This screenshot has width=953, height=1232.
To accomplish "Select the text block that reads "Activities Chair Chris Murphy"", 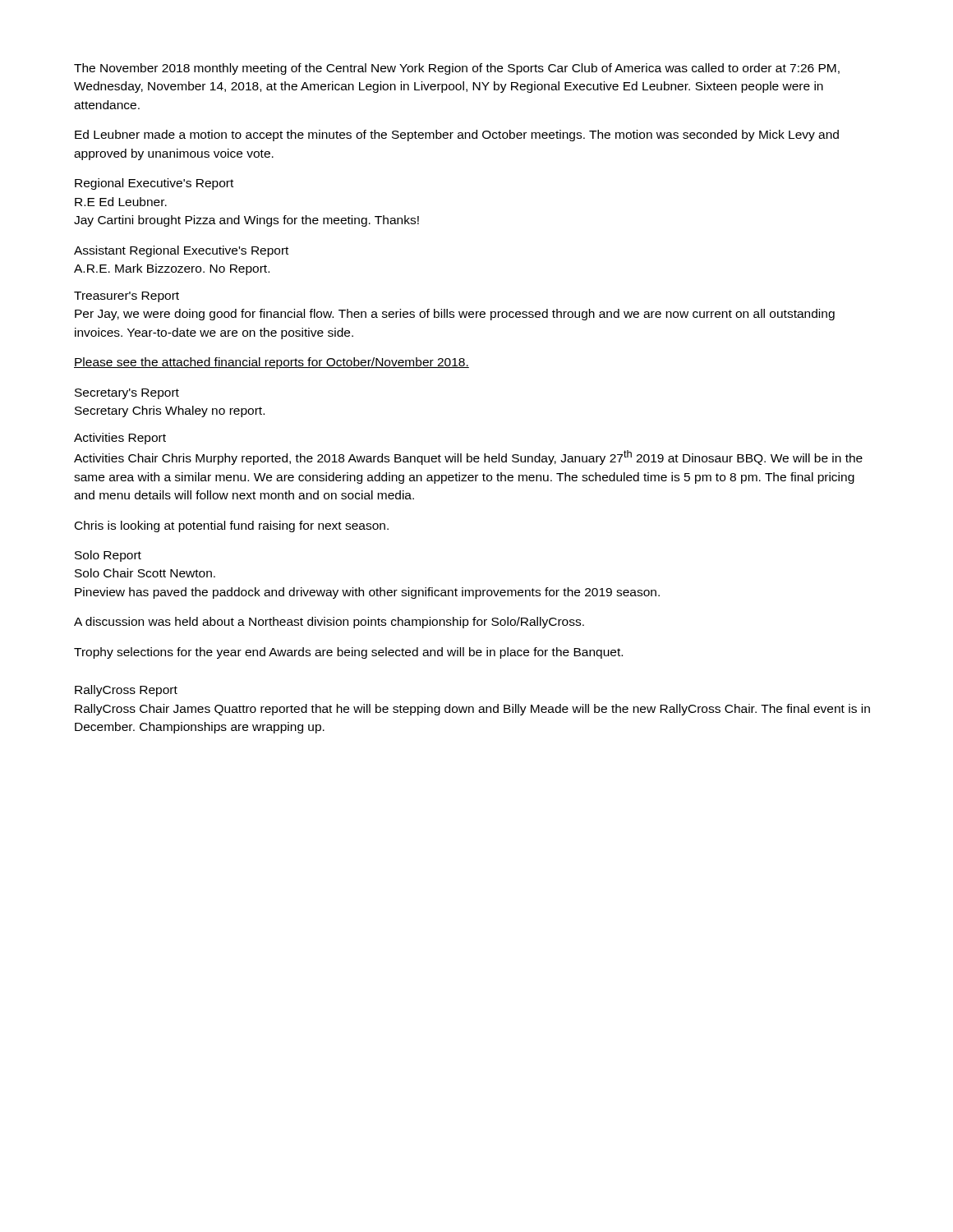I will click(x=476, y=476).
